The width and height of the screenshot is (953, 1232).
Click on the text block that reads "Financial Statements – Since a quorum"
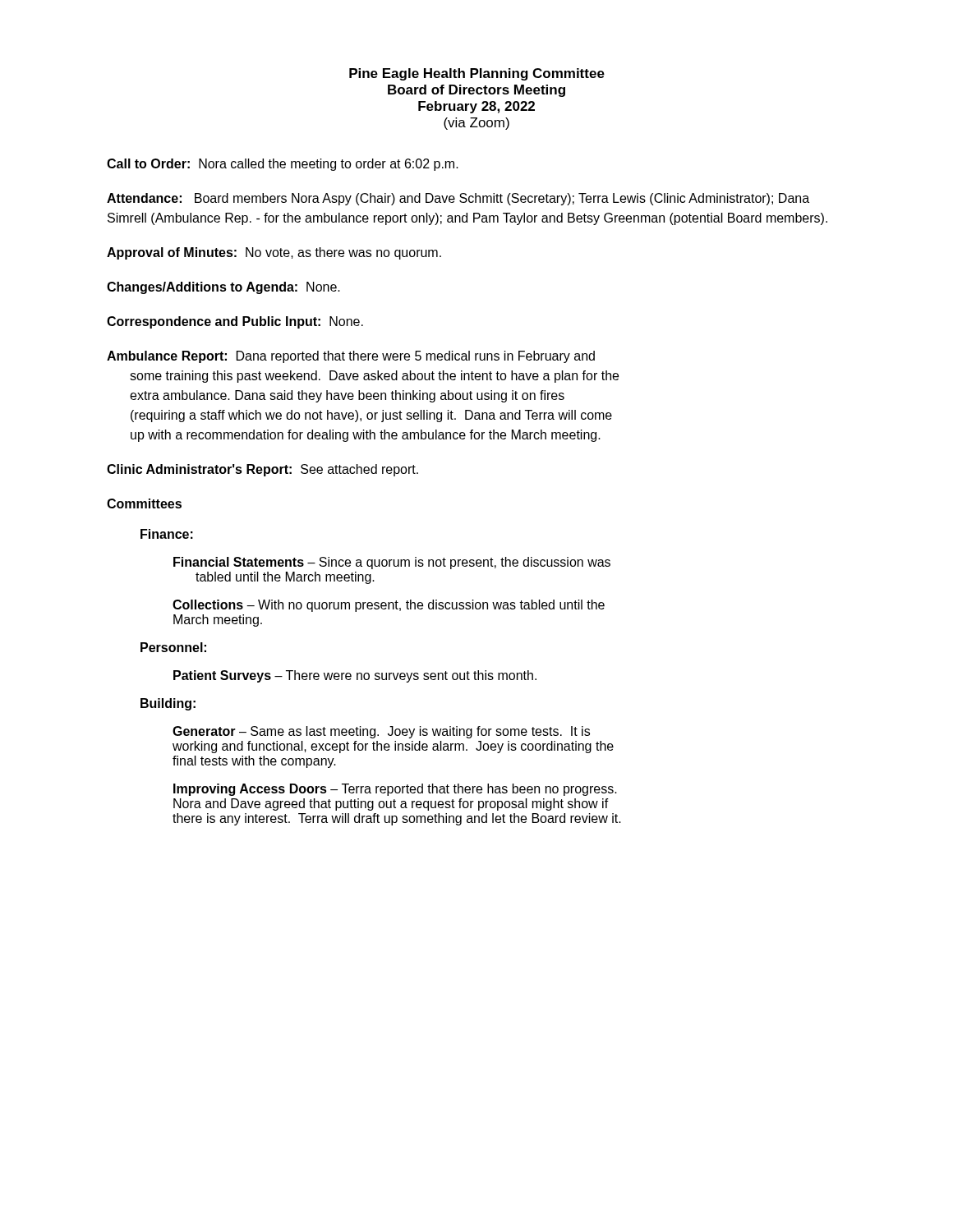point(509,570)
